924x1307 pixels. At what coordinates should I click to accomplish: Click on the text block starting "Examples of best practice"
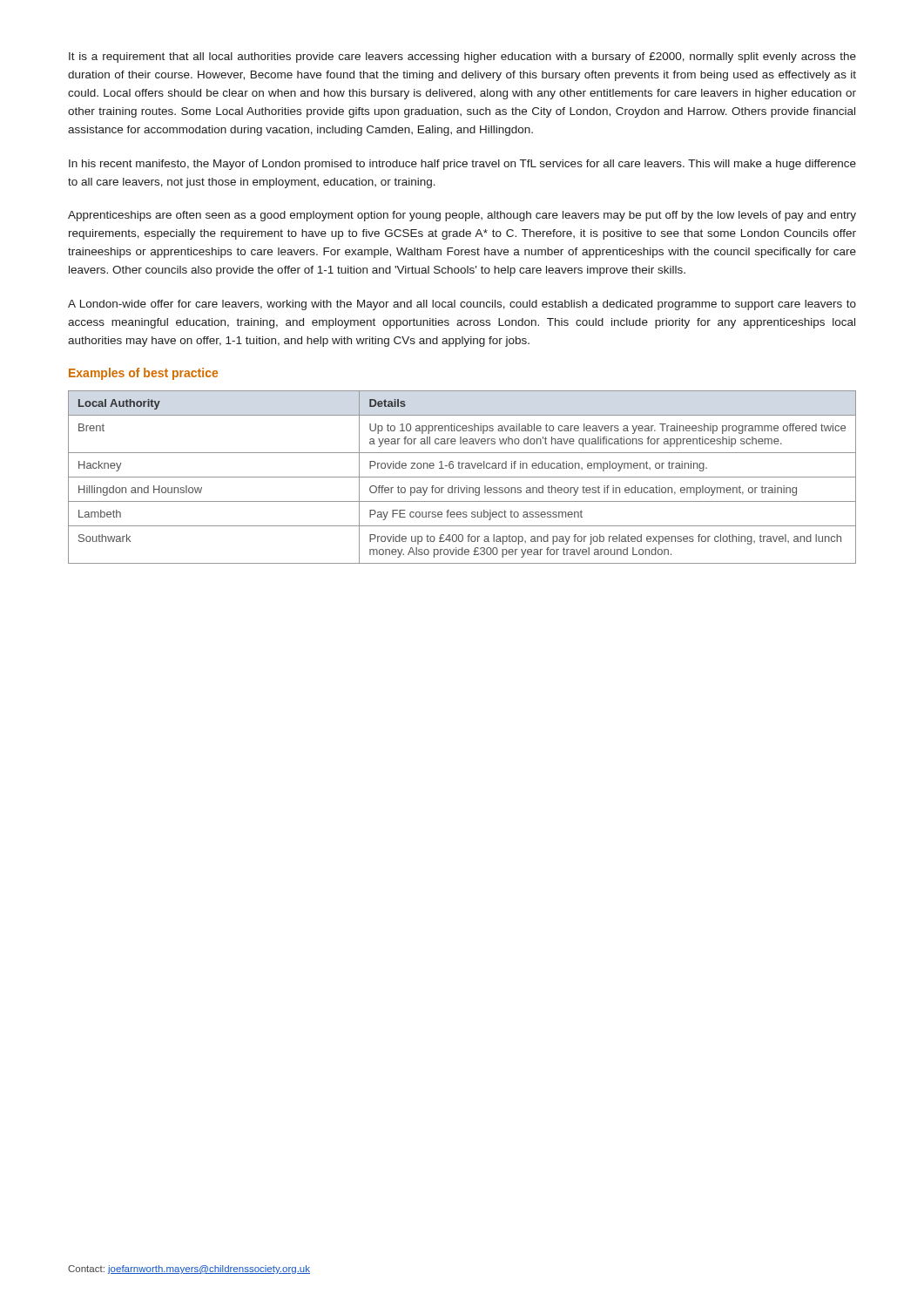(143, 373)
